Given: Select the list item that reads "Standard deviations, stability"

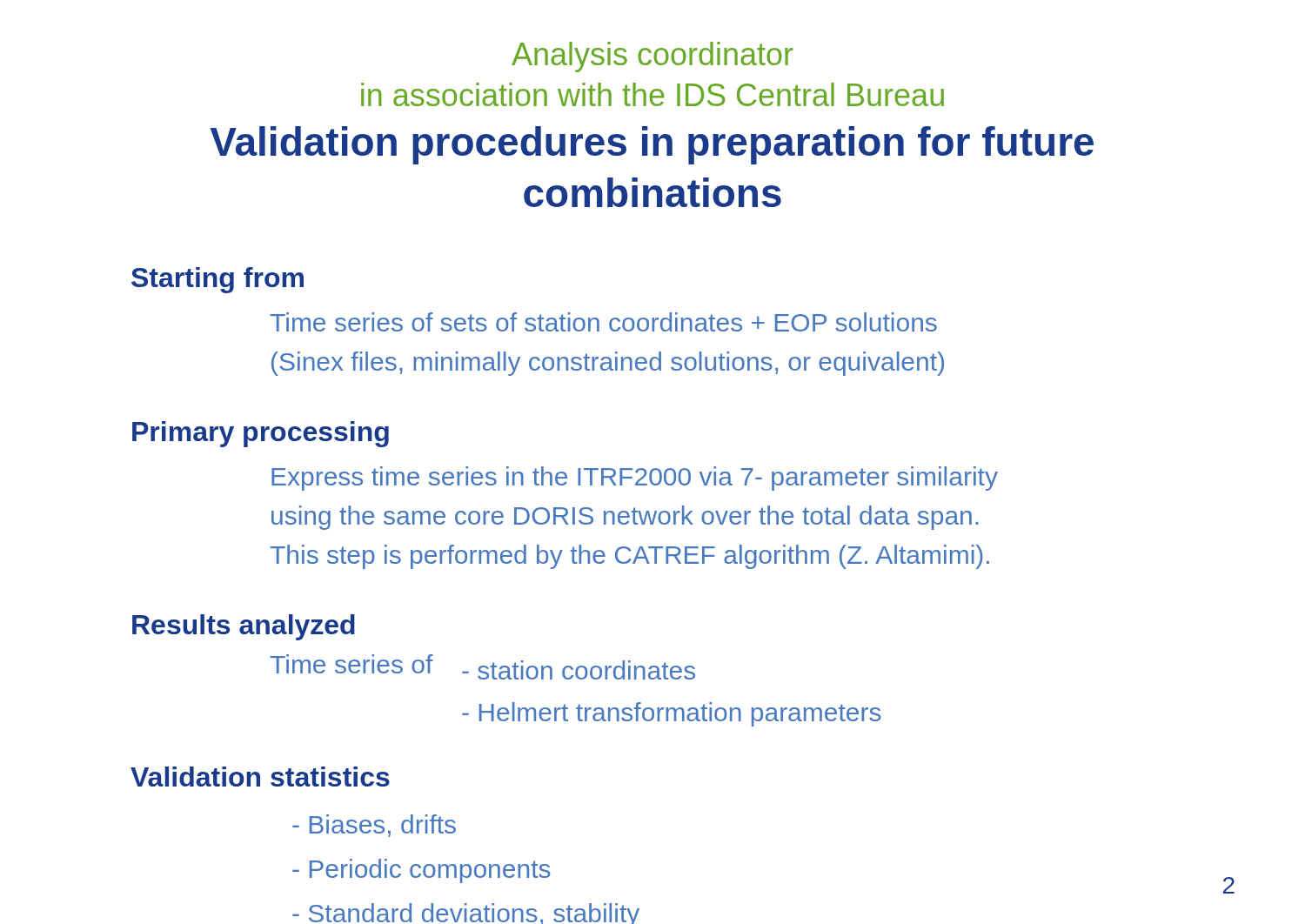Looking at the screenshot, I should pos(465,911).
